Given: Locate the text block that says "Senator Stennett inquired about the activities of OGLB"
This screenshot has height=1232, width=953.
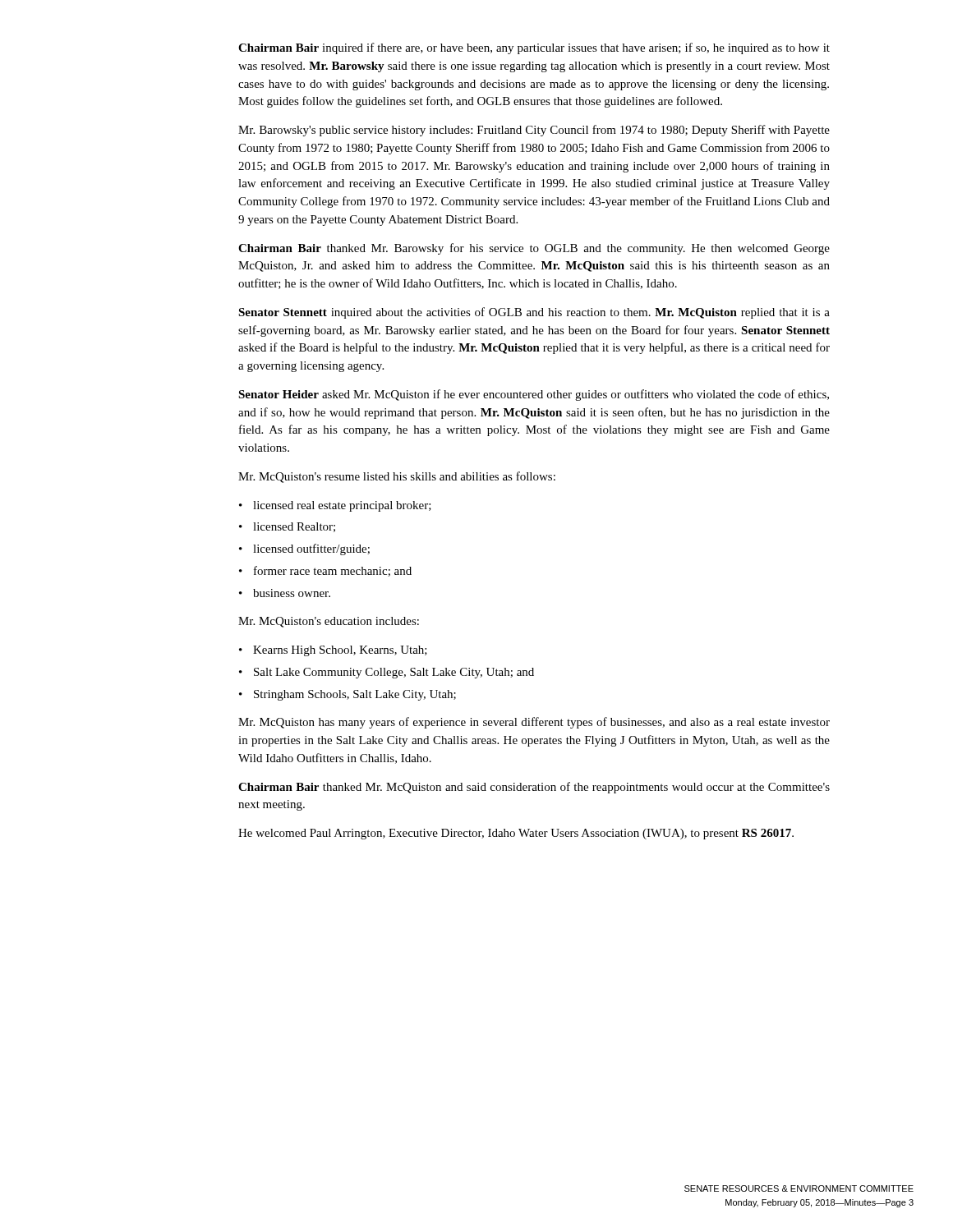Looking at the screenshot, I should coord(534,339).
